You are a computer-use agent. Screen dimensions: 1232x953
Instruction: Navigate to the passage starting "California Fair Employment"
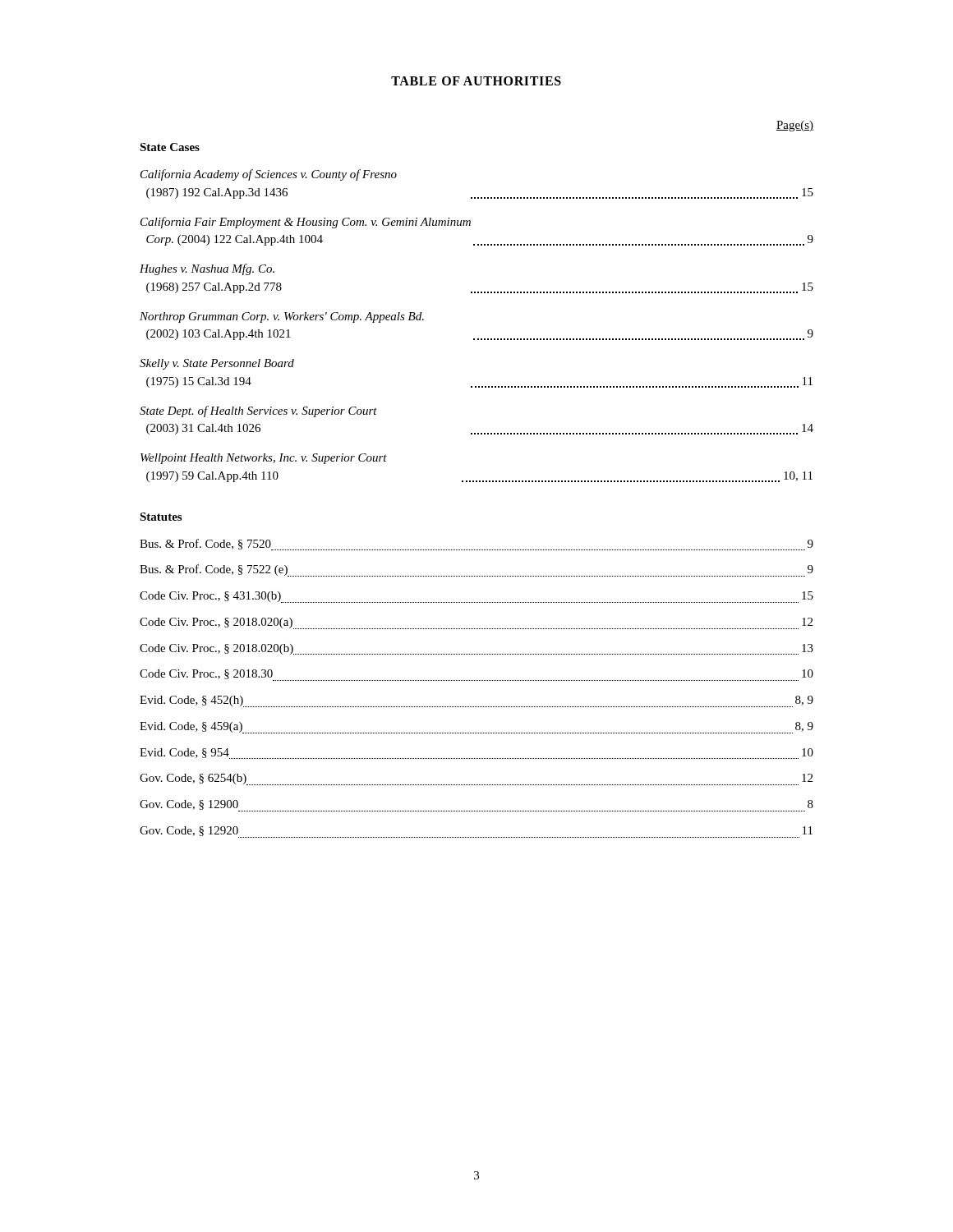pyautogui.click(x=476, y=231)
